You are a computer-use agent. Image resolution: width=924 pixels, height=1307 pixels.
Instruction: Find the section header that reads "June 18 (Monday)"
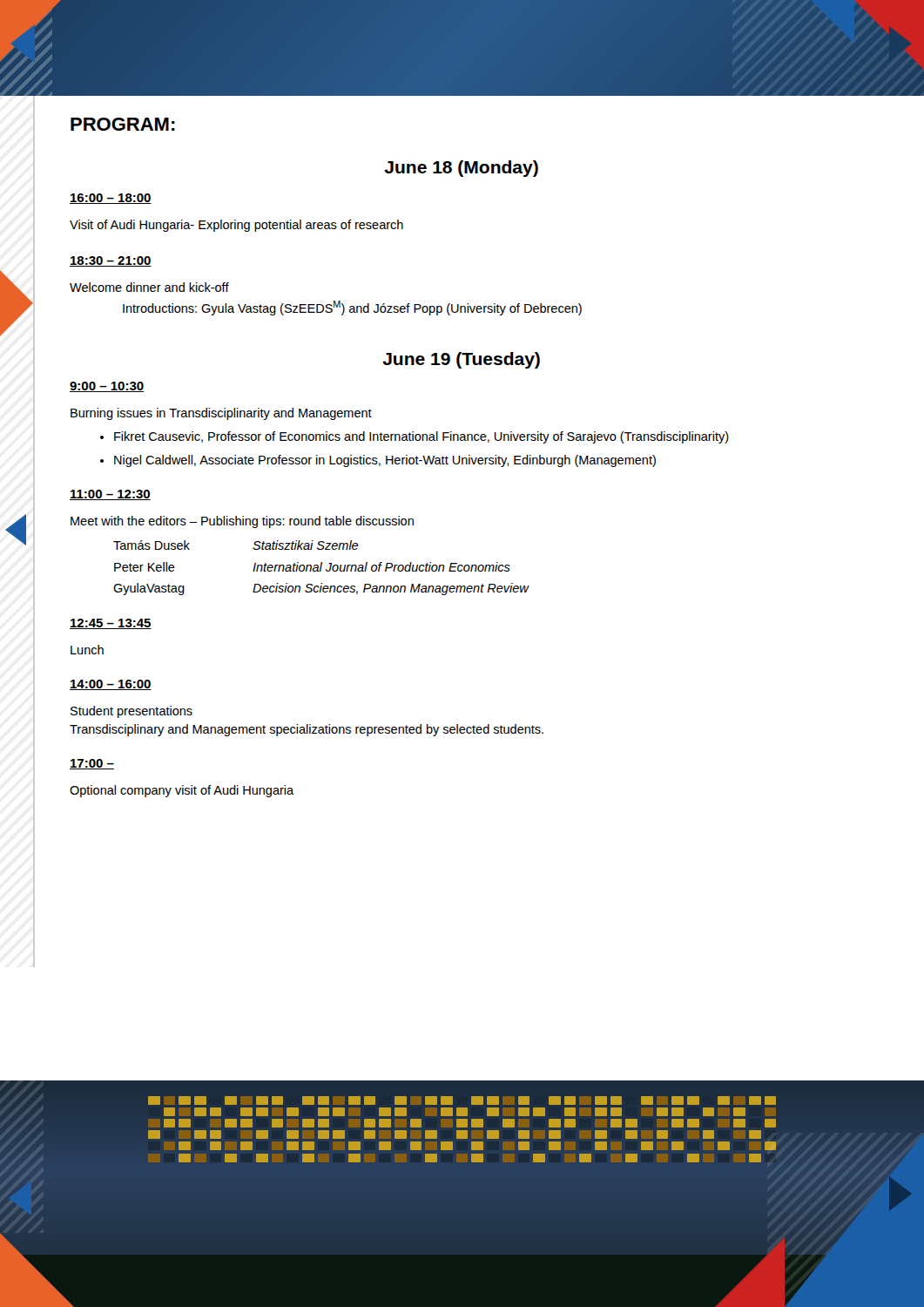click(462, 167)
